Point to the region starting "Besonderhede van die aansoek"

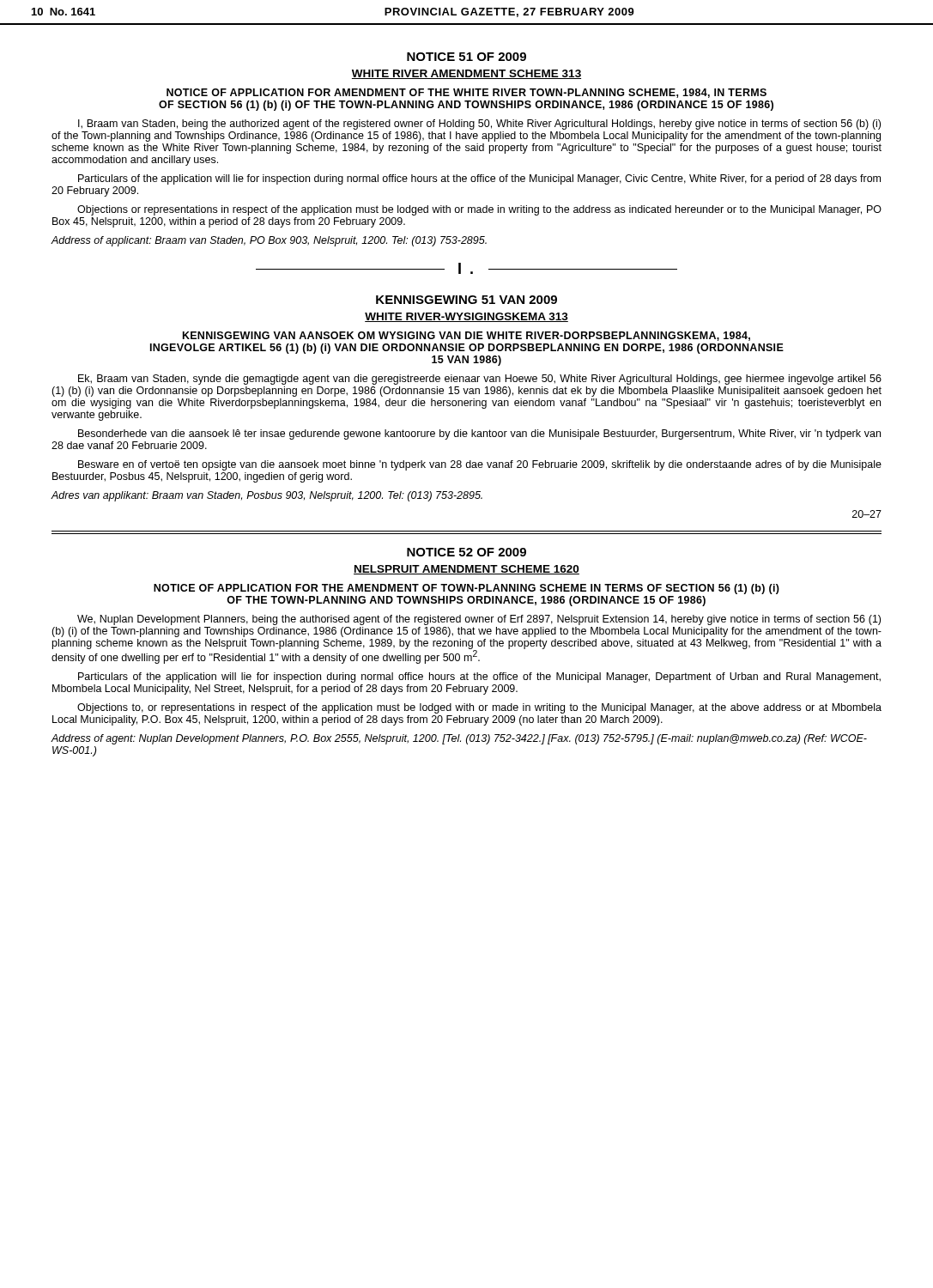(x=466, y=440)
